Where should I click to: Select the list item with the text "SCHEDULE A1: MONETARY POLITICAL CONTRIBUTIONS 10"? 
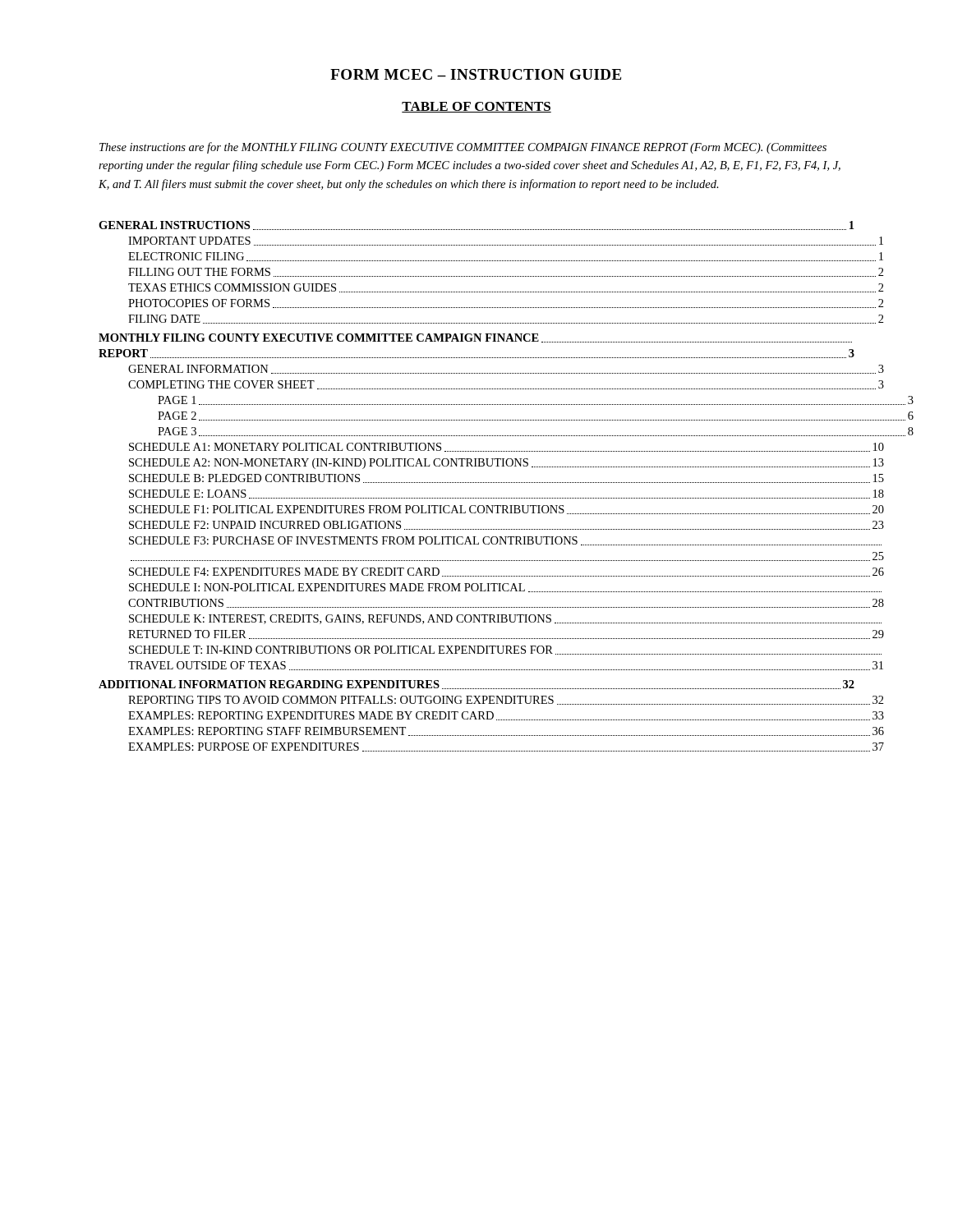(506, 448)
